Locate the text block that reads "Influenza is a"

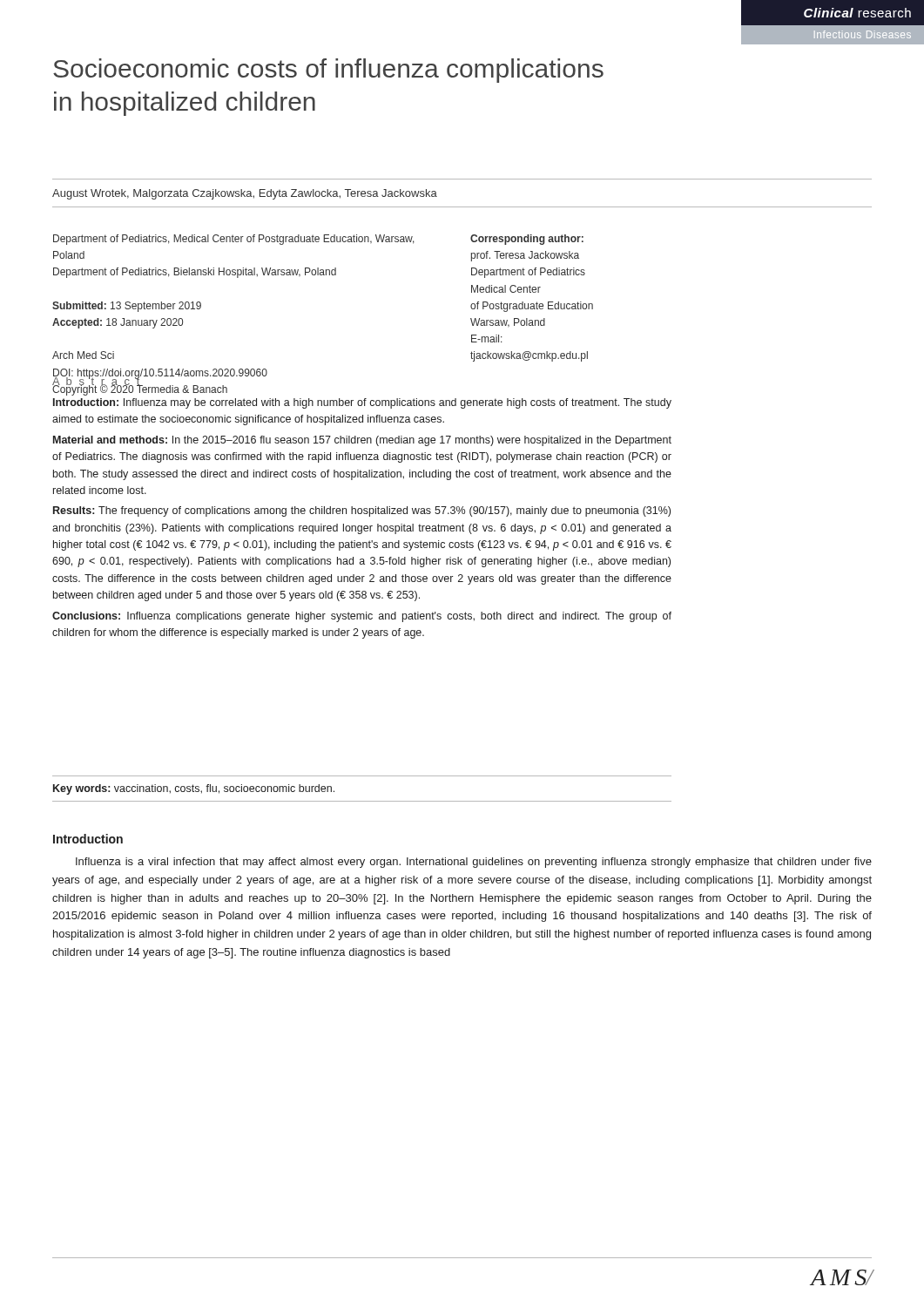[x=462, y=907]
